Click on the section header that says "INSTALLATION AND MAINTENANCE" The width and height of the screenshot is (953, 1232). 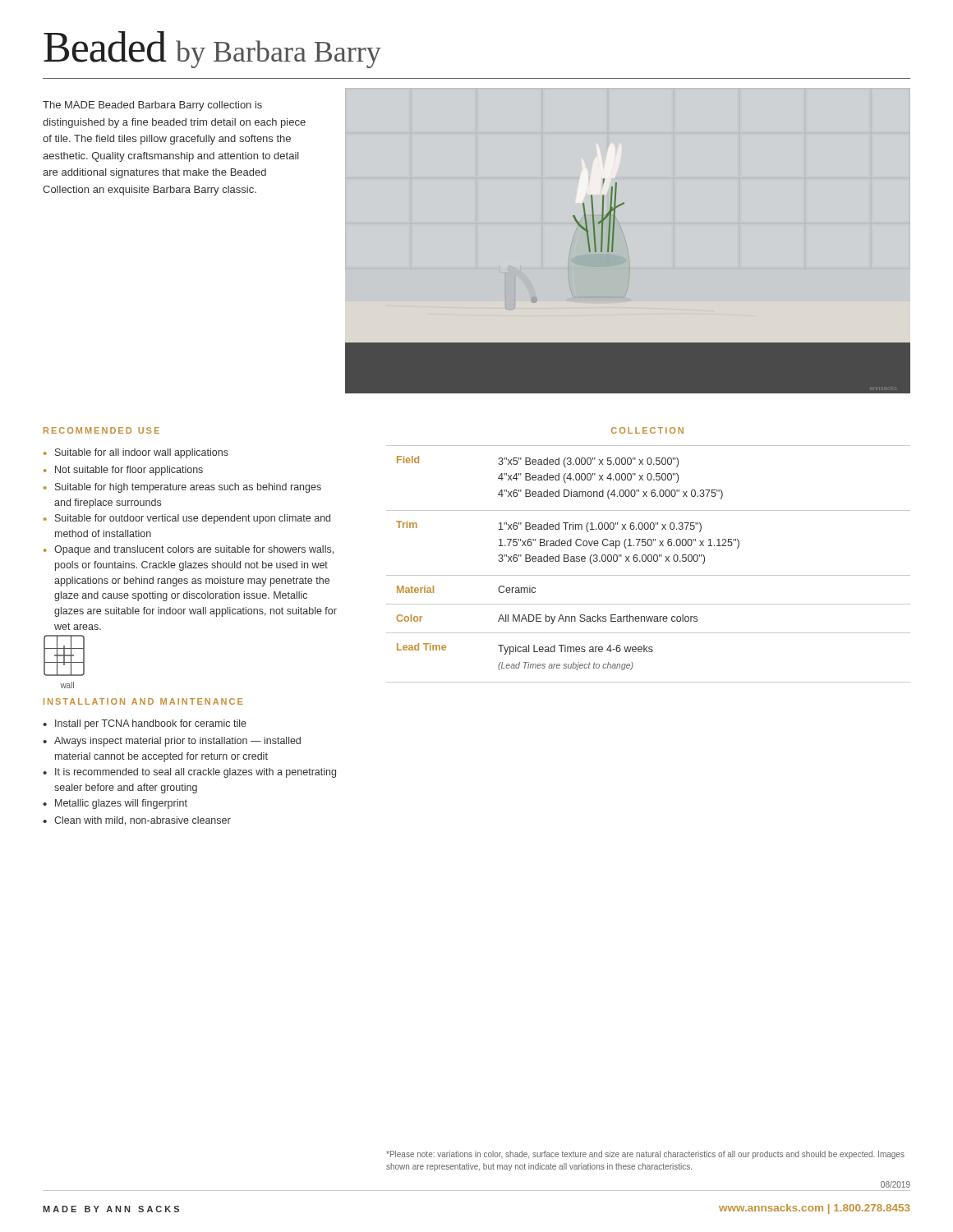coord(144,701)
